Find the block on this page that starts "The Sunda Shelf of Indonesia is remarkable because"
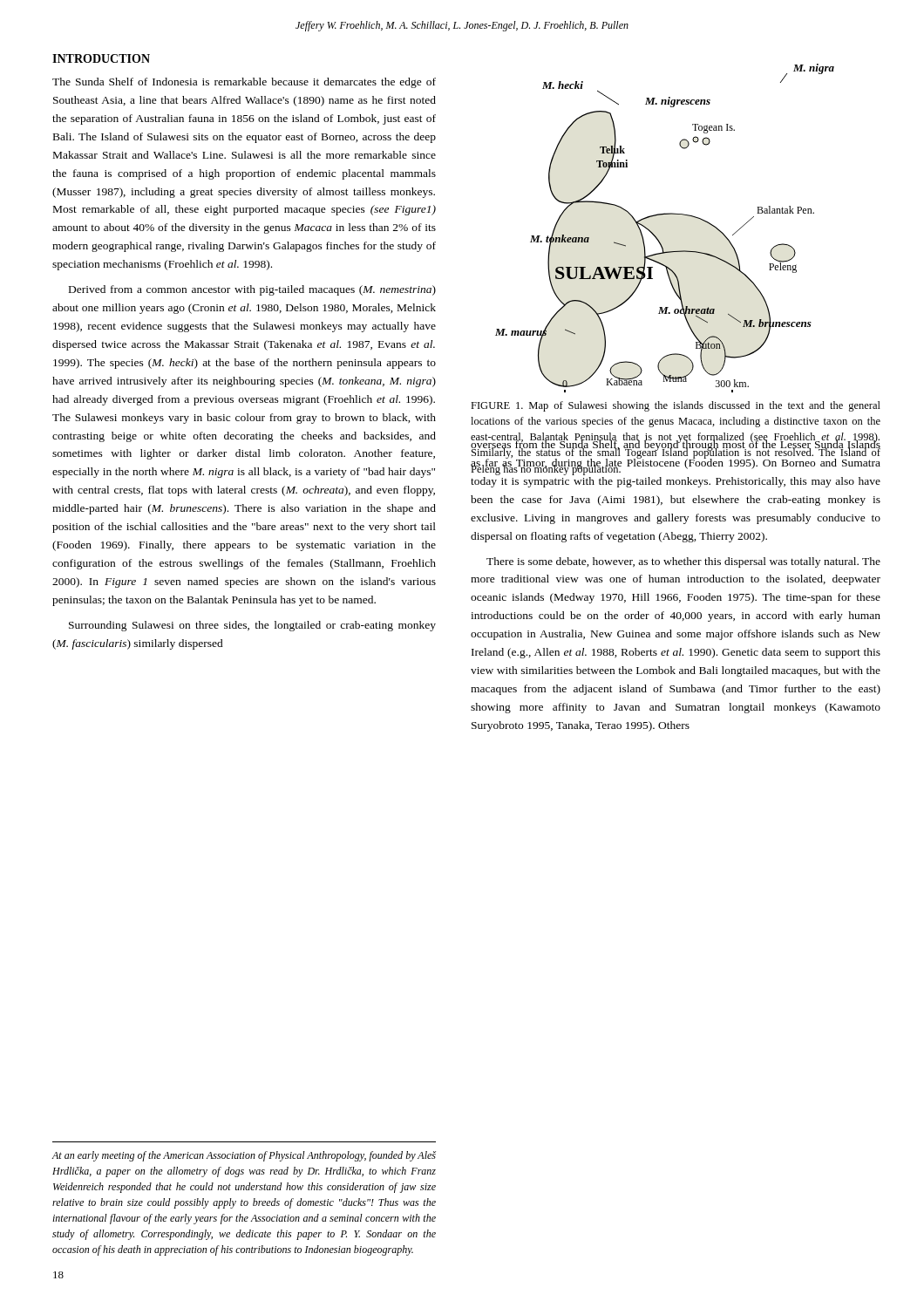Image resolution: width=924 pixels, height=1308 pixels. coord(244,363)
